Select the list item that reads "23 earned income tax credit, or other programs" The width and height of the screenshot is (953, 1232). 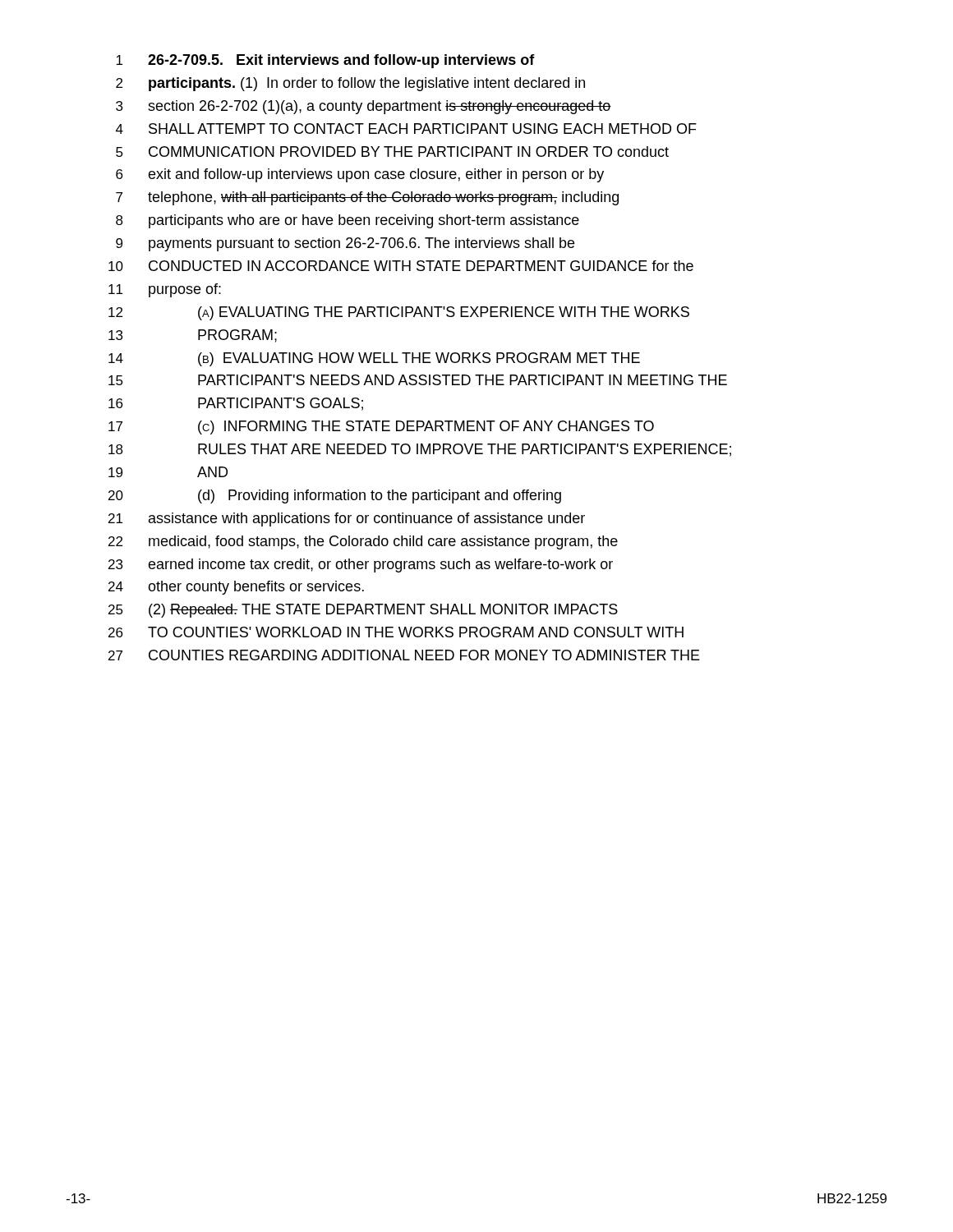[x=489, y=565]
